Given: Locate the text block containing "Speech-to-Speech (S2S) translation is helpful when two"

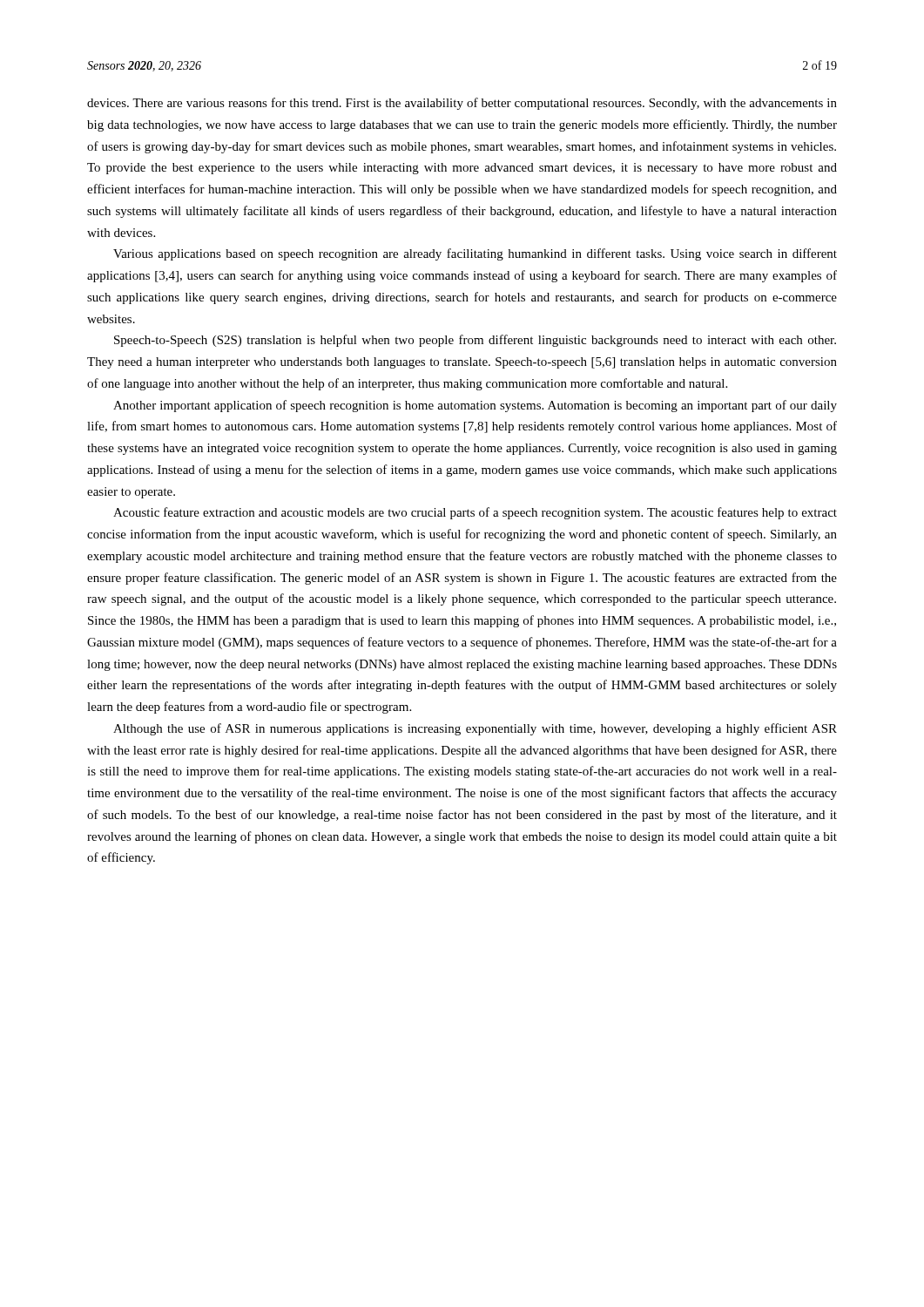Looking at the screenshot, I should pyautogui.click(x=462, y=362).
